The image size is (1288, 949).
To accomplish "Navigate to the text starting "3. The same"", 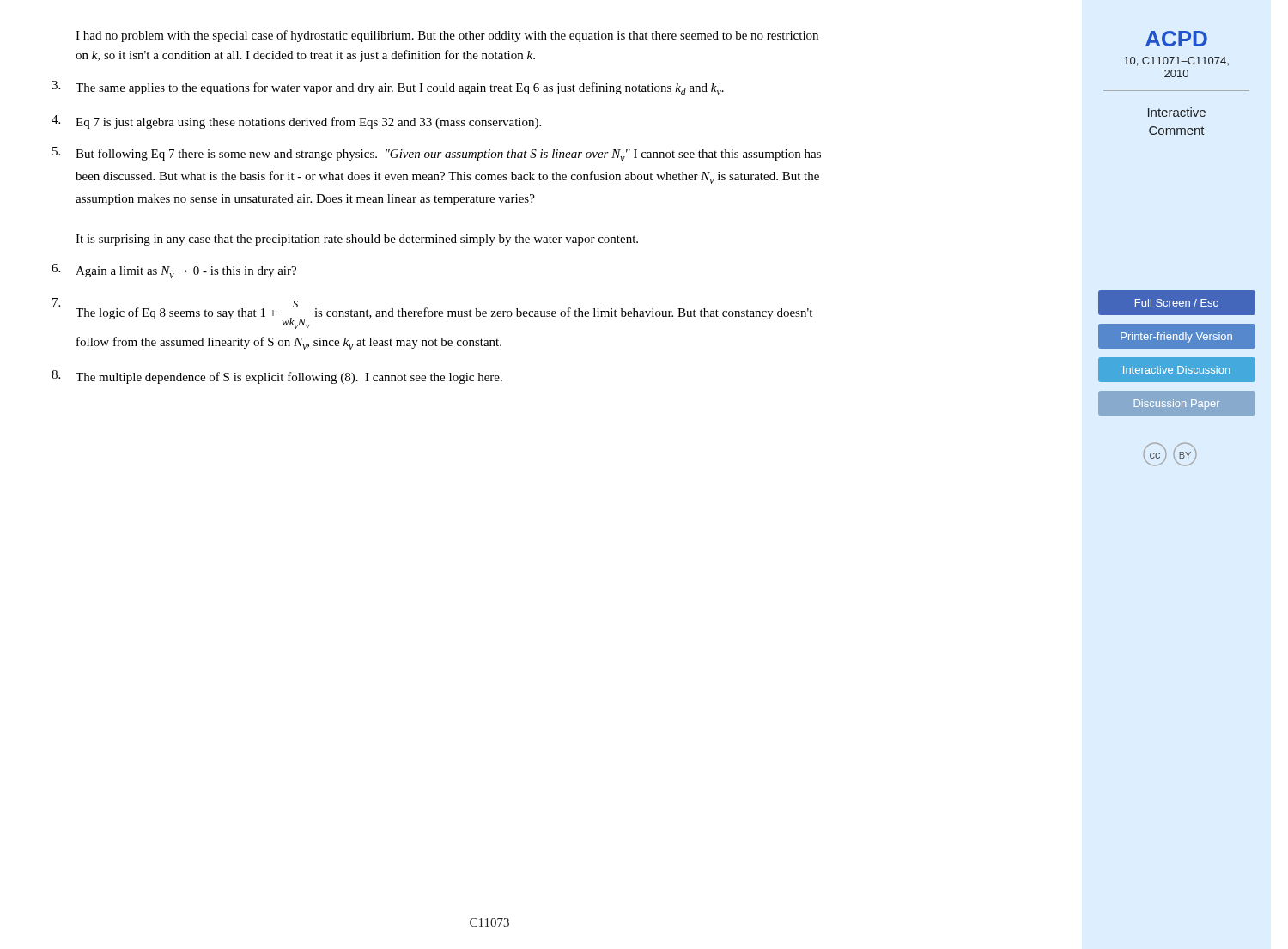I will coord(438,89).
